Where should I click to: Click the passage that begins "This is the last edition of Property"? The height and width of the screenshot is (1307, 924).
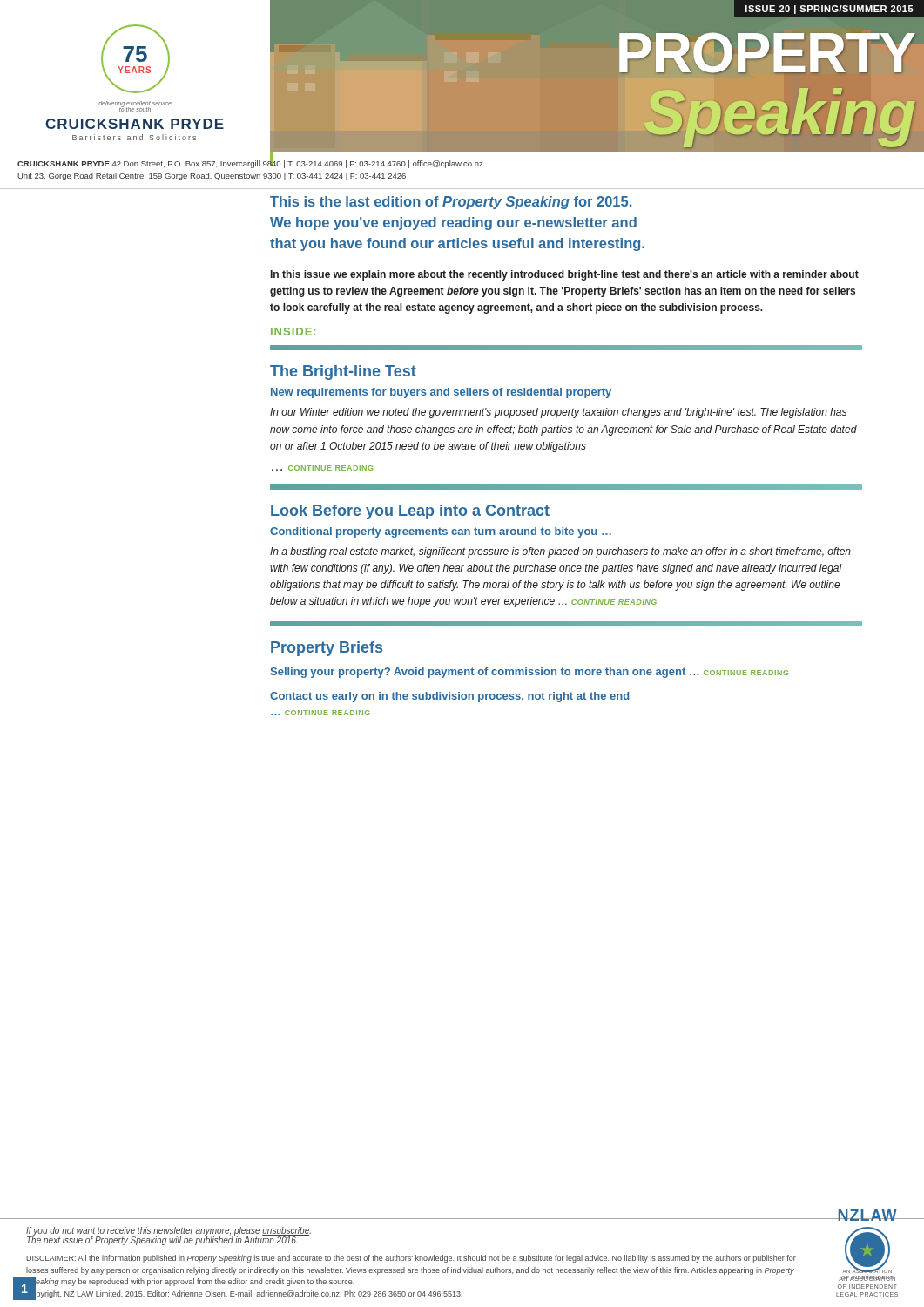tap(458, 222)
